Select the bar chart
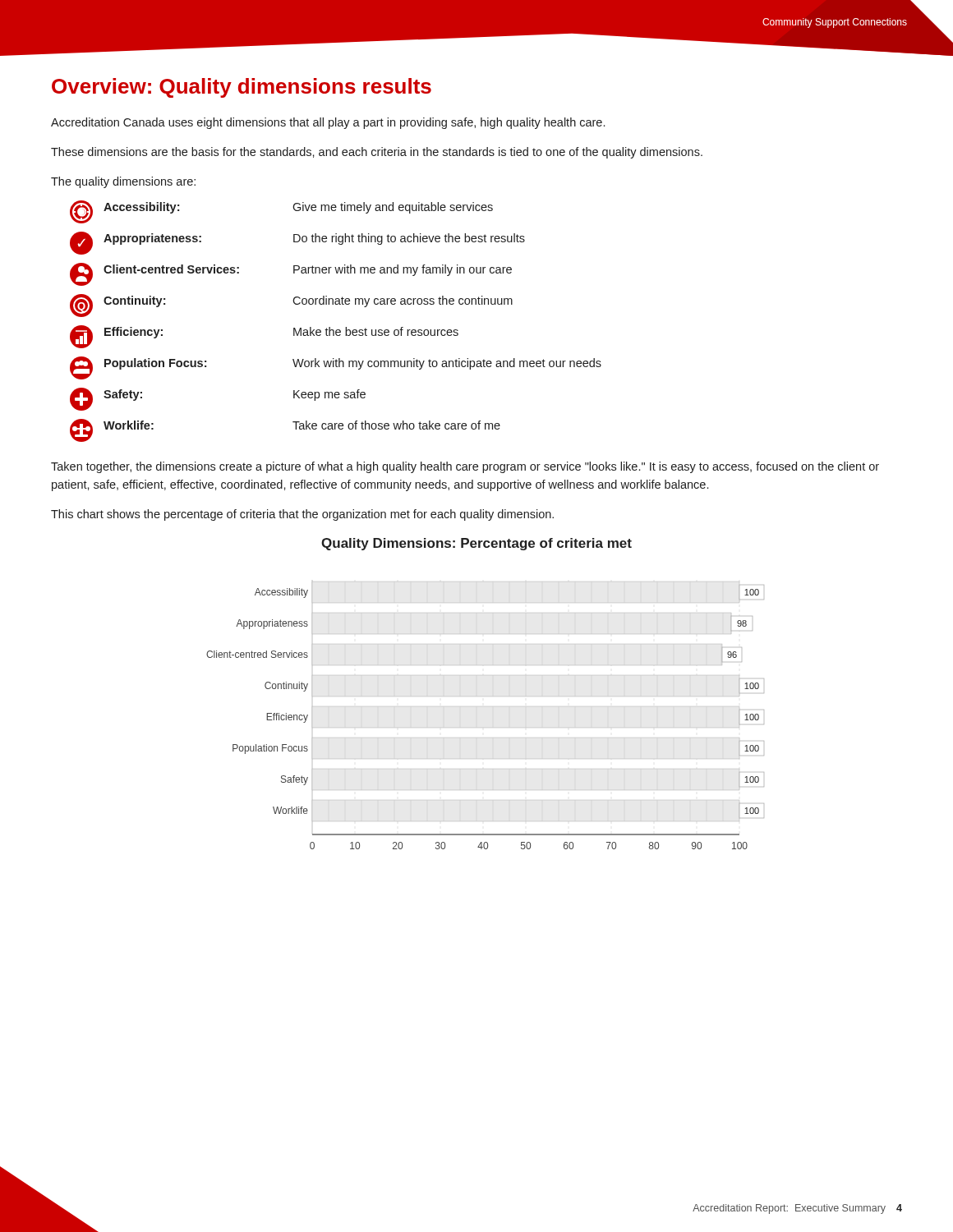This screenshot has height=1232, width=953. click(476, 705)
